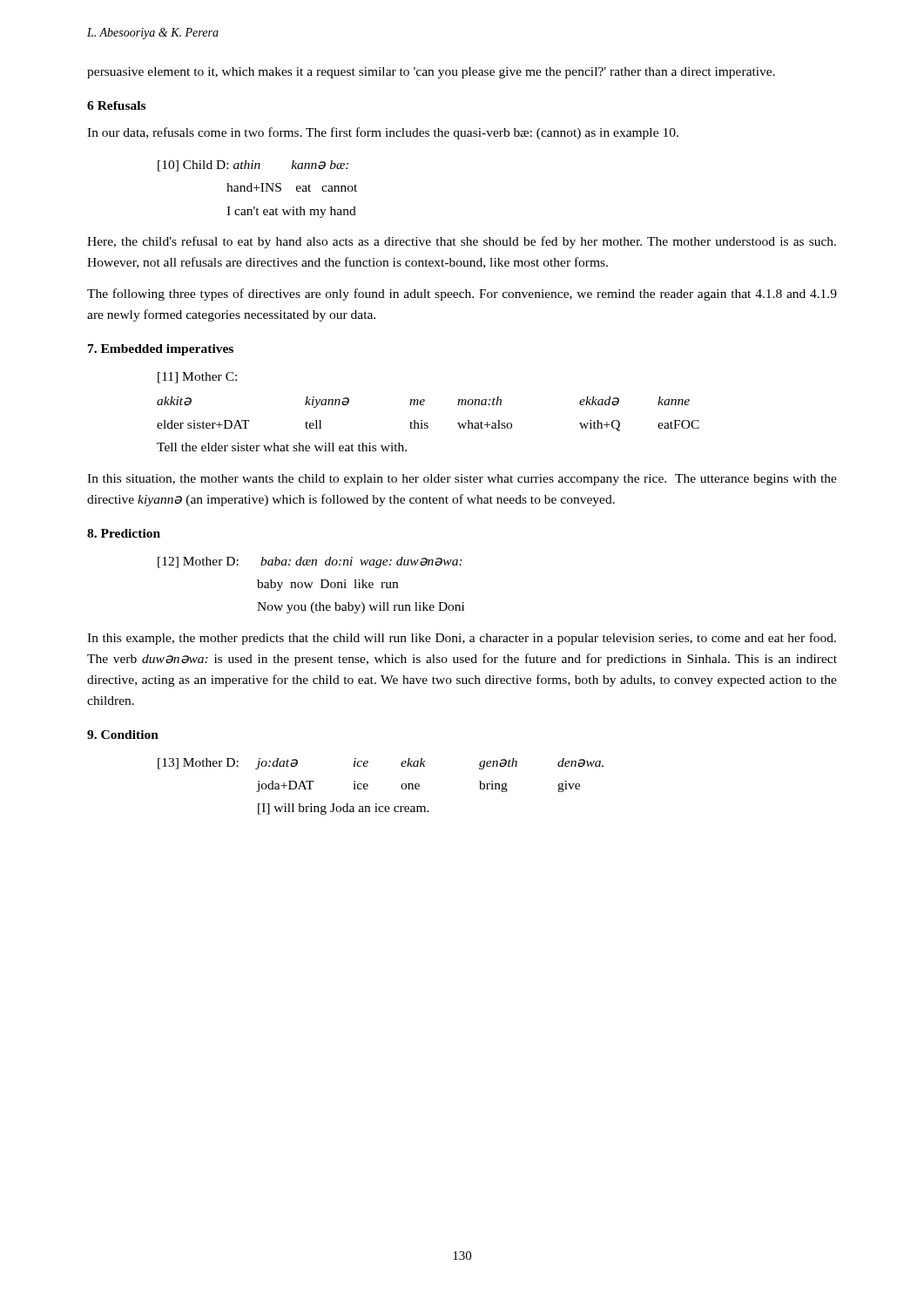Select the text block that reads "[12] Mother D:"

pos(310,562)
